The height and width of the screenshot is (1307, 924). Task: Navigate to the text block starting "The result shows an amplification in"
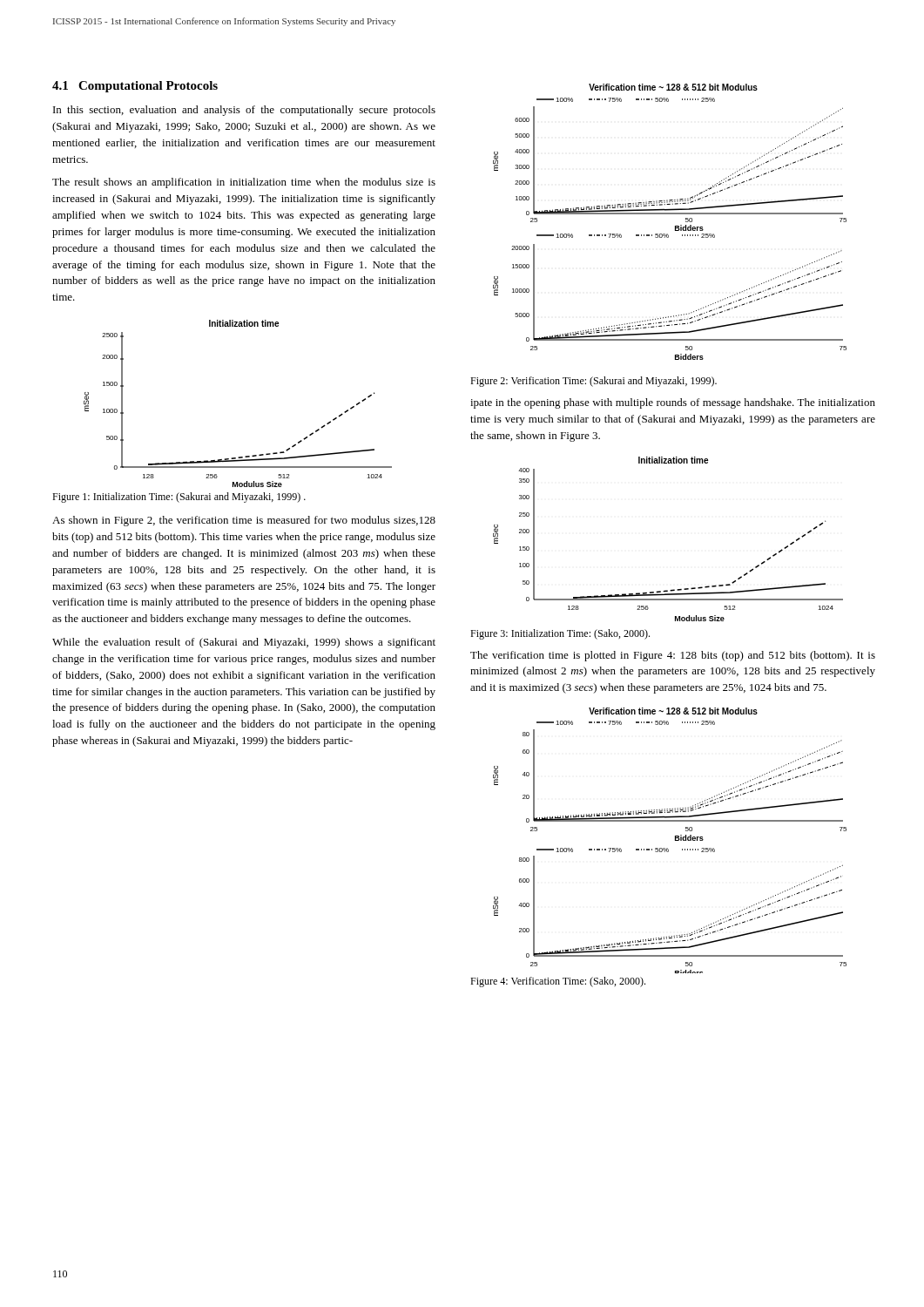tap(244, 239)
